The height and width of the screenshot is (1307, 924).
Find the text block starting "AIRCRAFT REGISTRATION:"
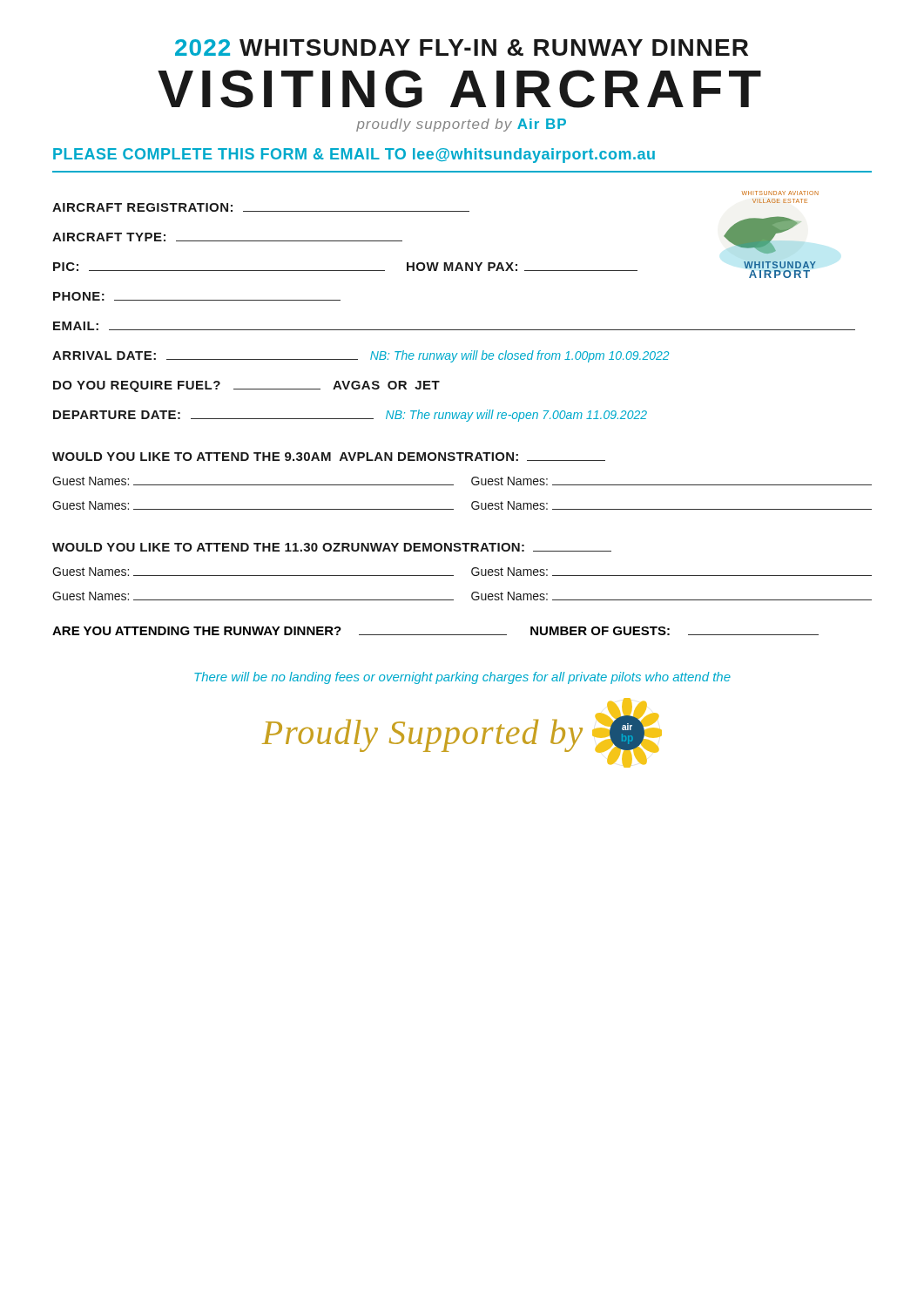pos(261,205)
